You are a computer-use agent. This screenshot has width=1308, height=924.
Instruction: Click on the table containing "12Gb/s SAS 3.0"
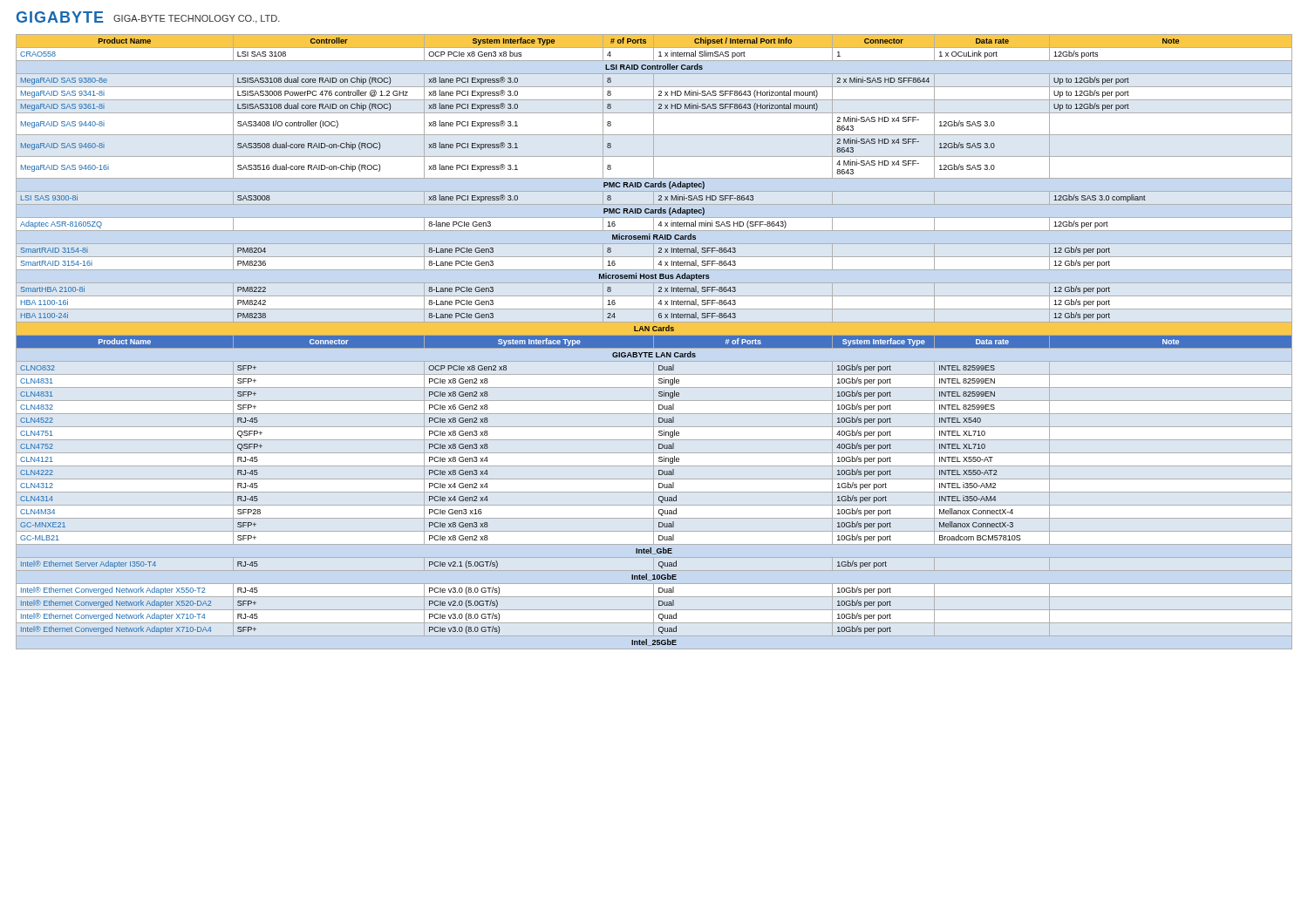click(x=654, y=342)
